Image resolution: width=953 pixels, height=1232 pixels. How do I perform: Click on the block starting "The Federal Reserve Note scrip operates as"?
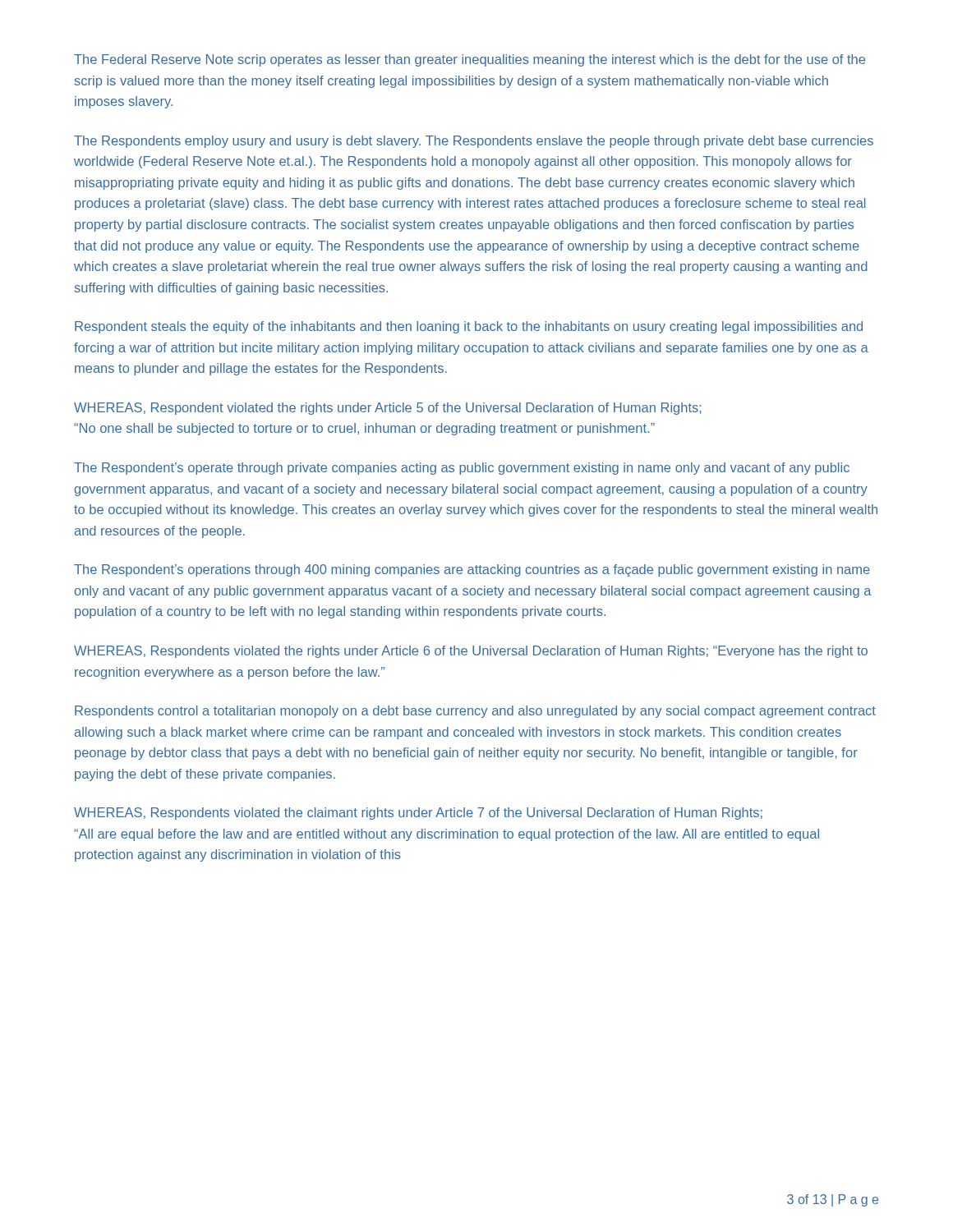click(470, 80)
